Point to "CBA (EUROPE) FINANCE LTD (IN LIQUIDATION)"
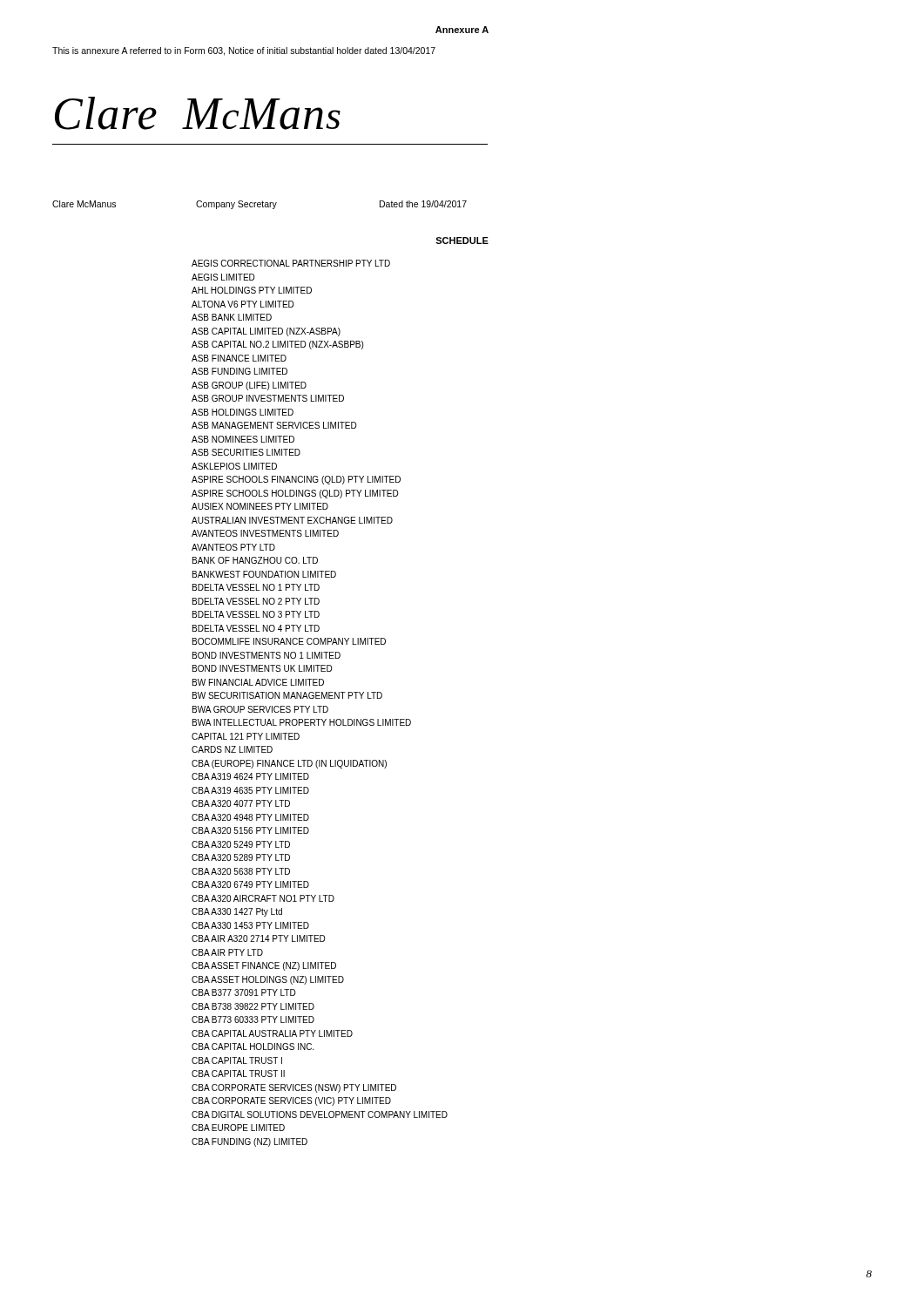924x1307 pixels. click(289, 763)
